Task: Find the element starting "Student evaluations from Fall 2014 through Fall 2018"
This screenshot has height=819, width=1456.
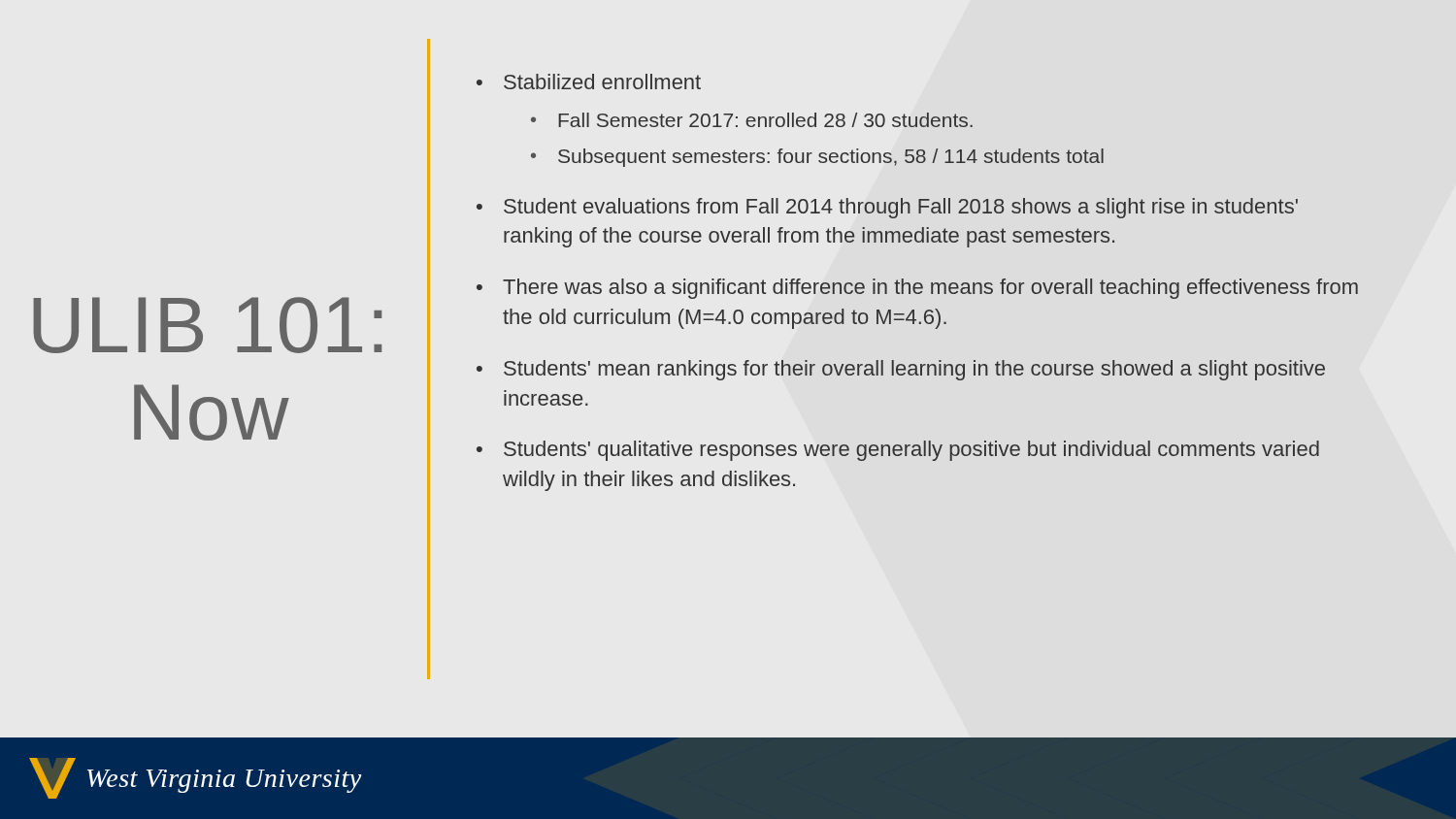Action: pyautogui.click(x=901, y=221)
